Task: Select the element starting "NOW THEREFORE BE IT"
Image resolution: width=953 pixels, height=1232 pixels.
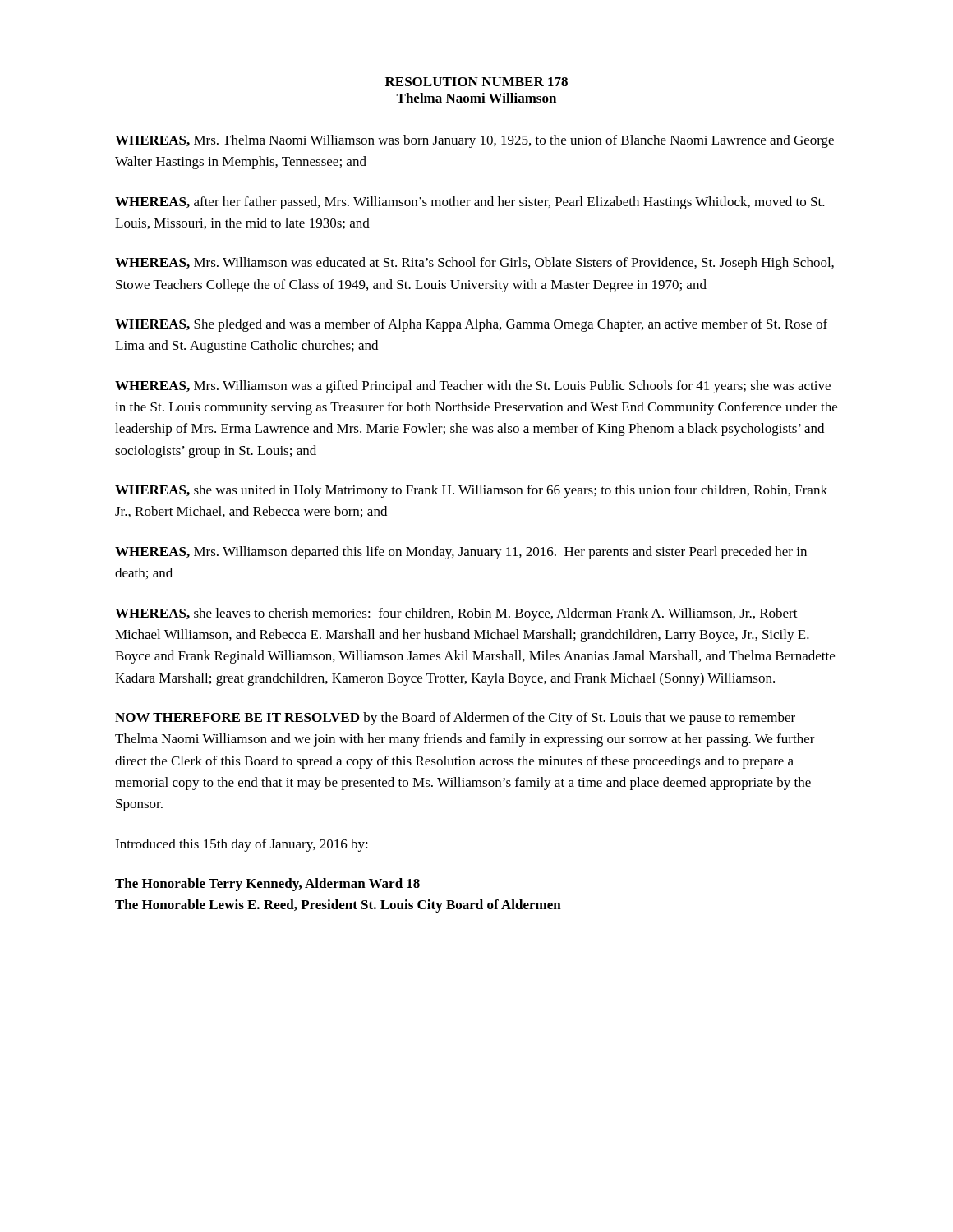Action: [465, 761]
